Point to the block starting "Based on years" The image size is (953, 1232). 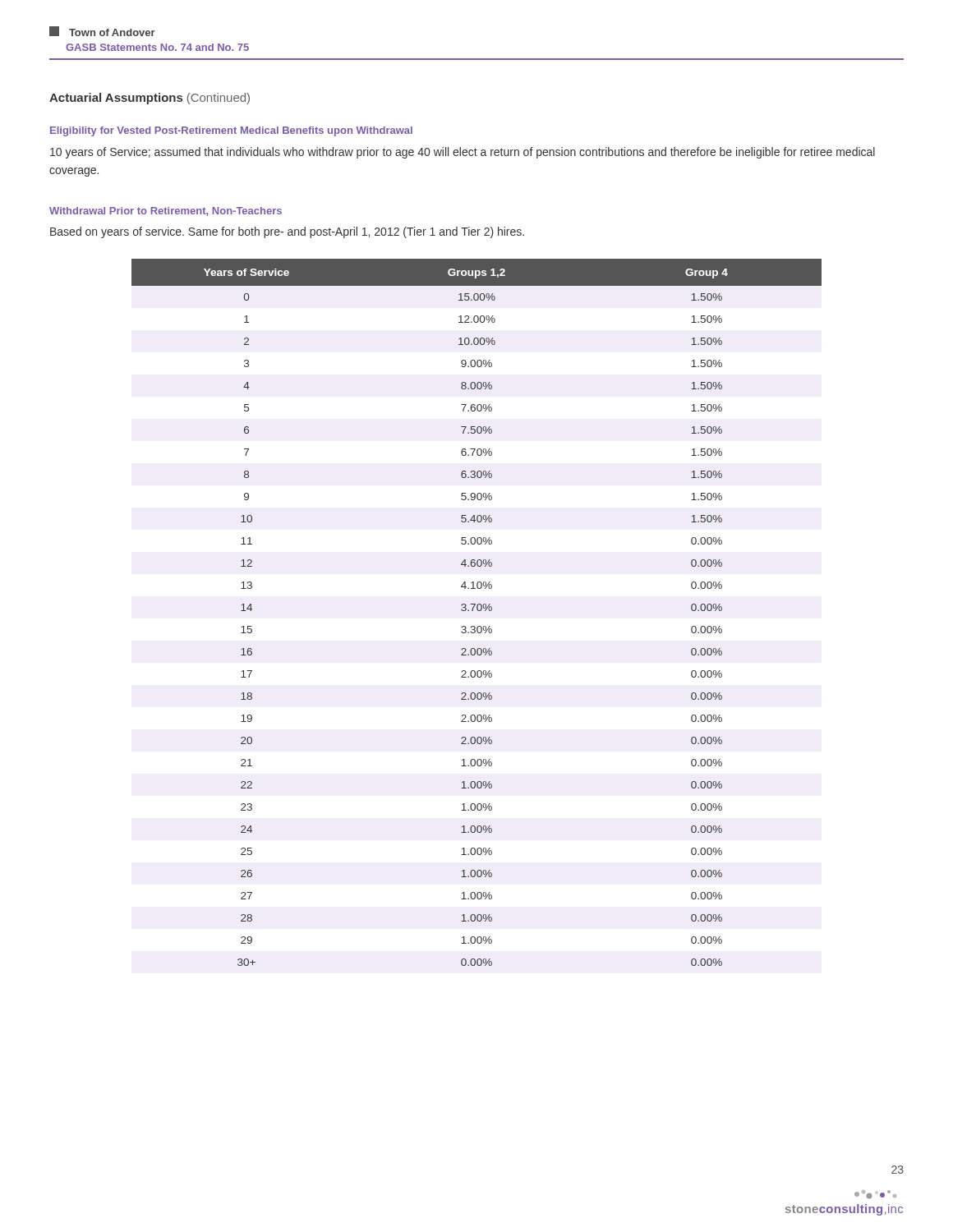[x=287, y=232]
